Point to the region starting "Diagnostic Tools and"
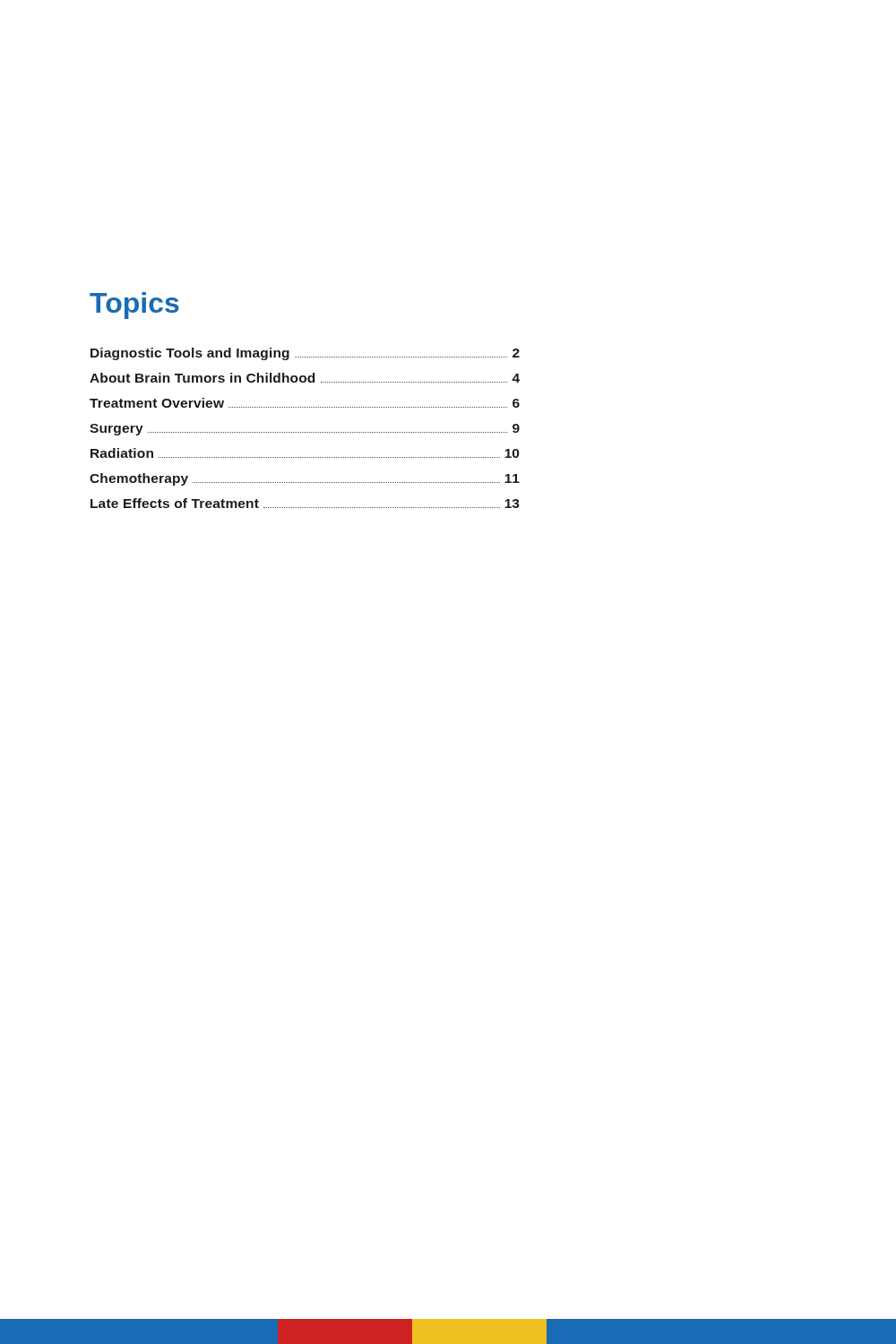This screenshot has height=1344, width=896. click(305, 353)
